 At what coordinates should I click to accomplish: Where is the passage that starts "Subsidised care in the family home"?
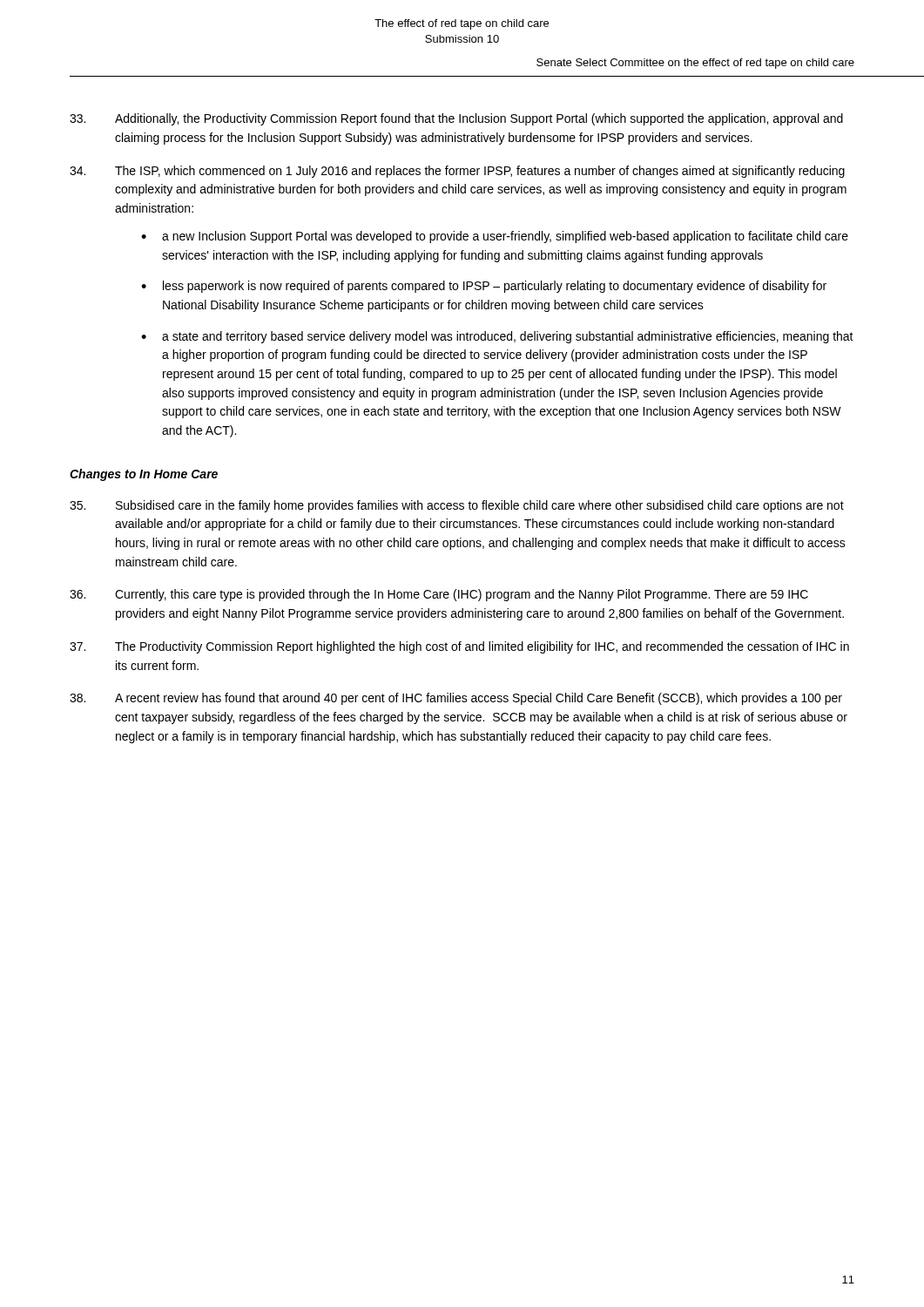[462, 534]
